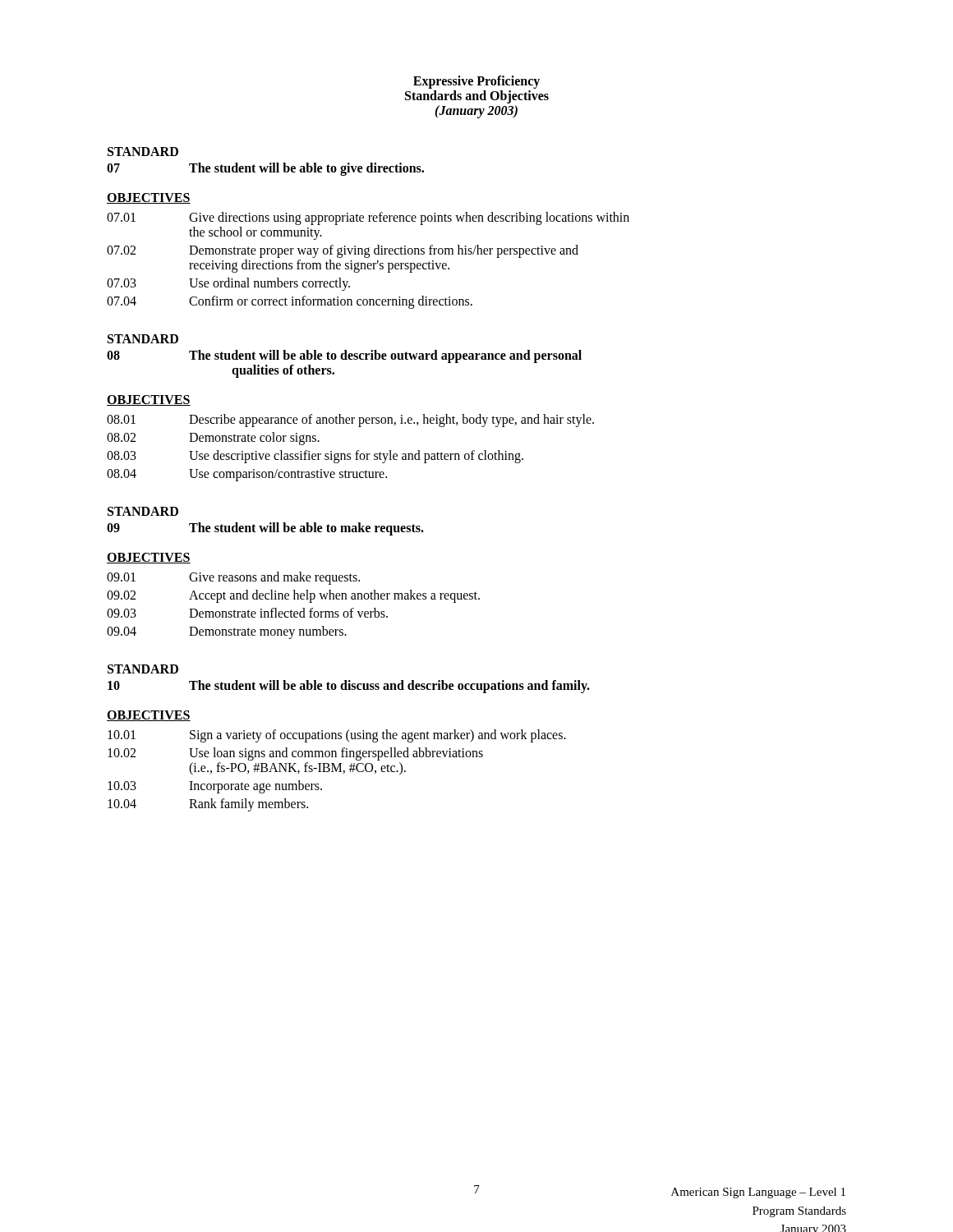953x1232 pixels.
Task: Click on the text block starting "09.02 Accept and decline help when another"
Action: coord(476,595)
